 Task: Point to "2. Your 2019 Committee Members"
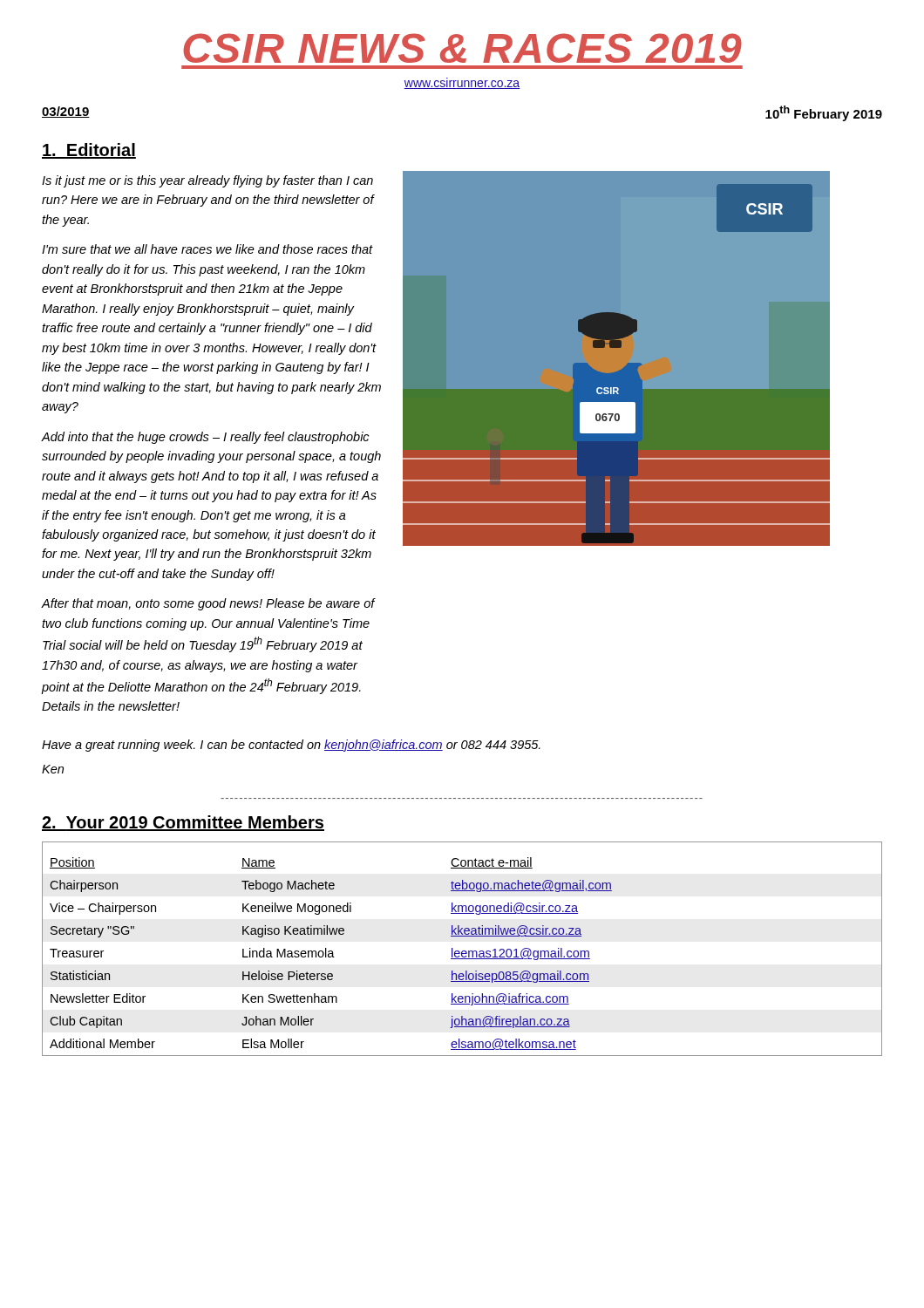click(183, 823)
